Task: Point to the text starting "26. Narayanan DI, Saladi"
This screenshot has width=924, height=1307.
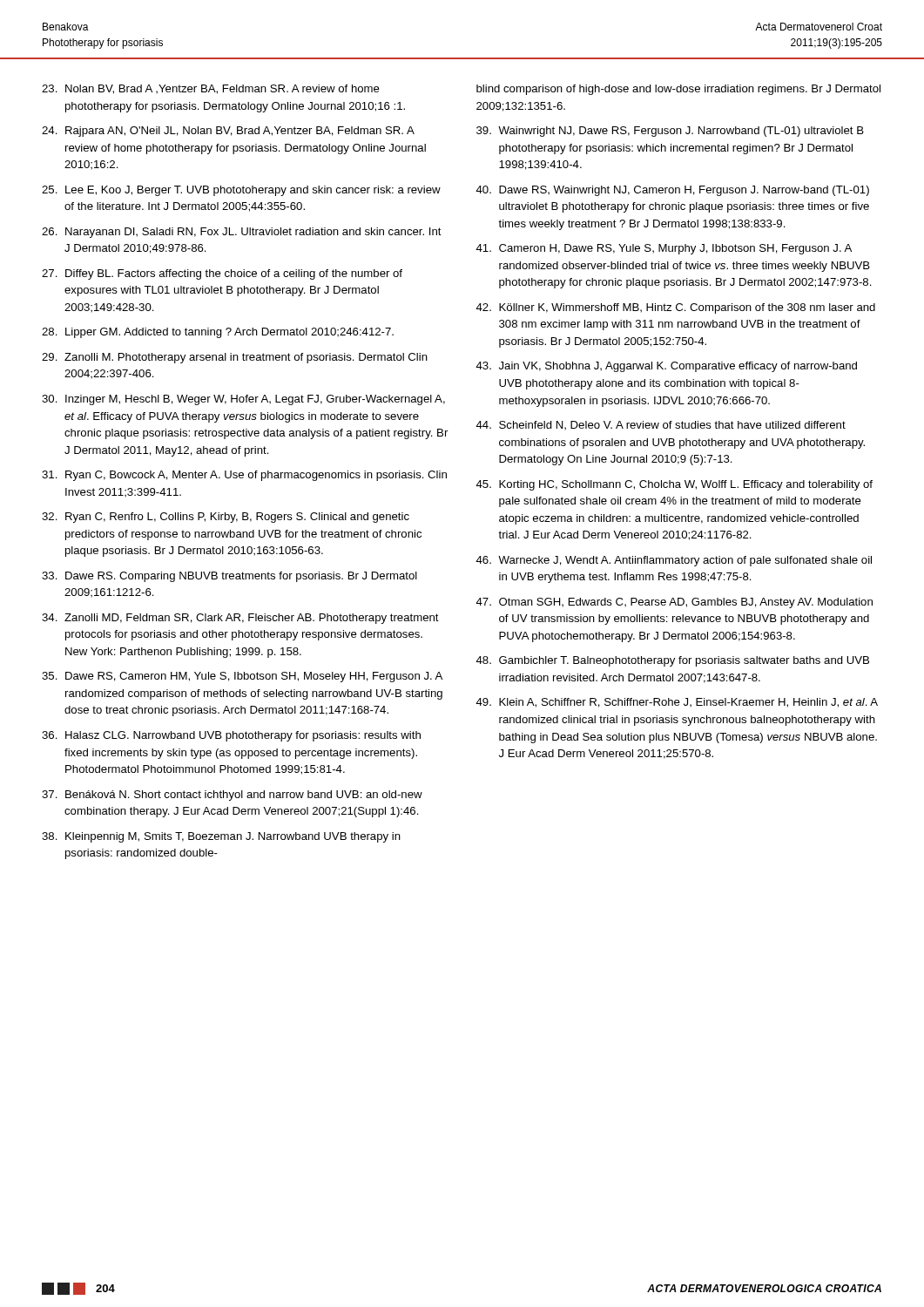Action: [x=245, y=240]
